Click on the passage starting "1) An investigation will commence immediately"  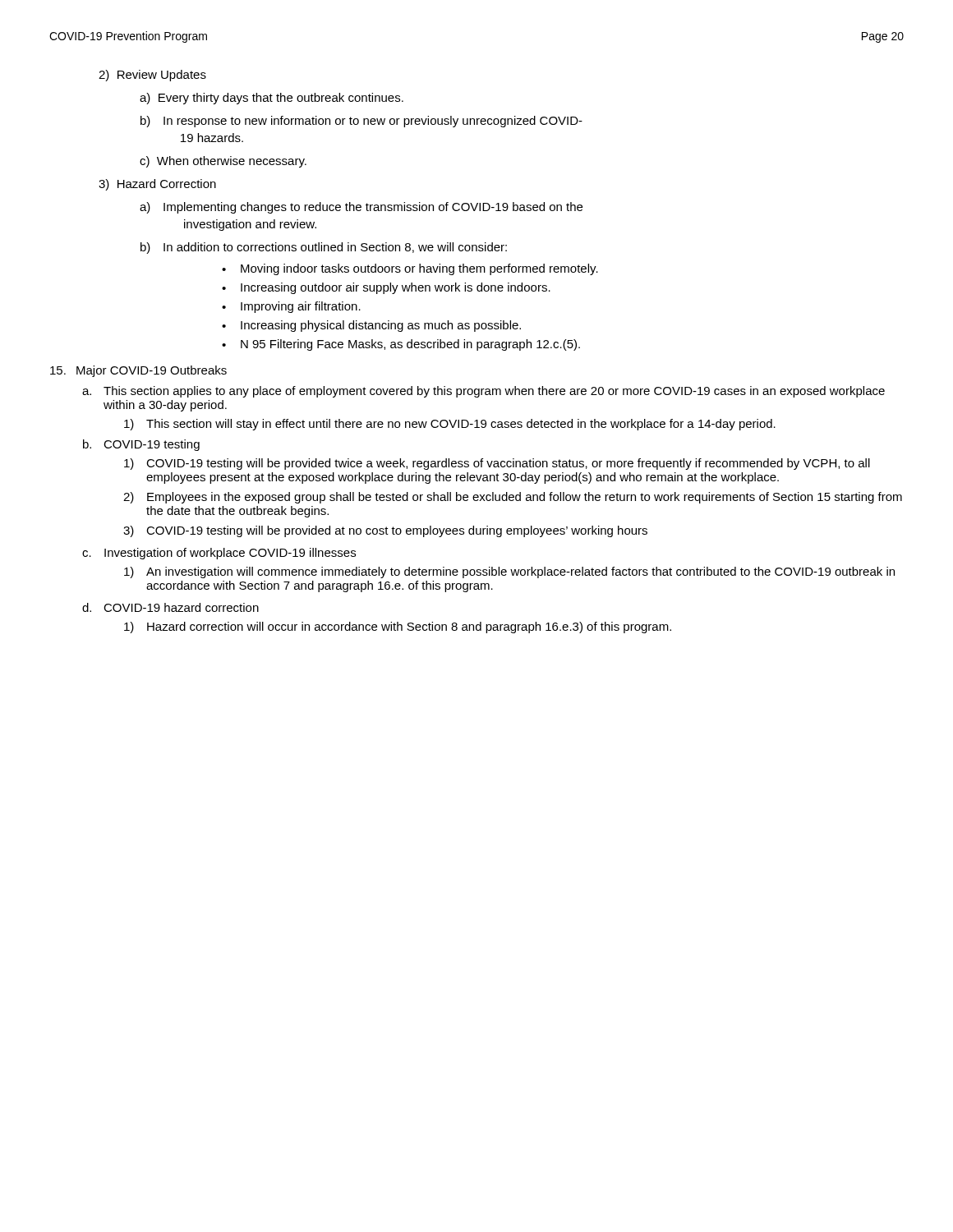click(513, 578)
